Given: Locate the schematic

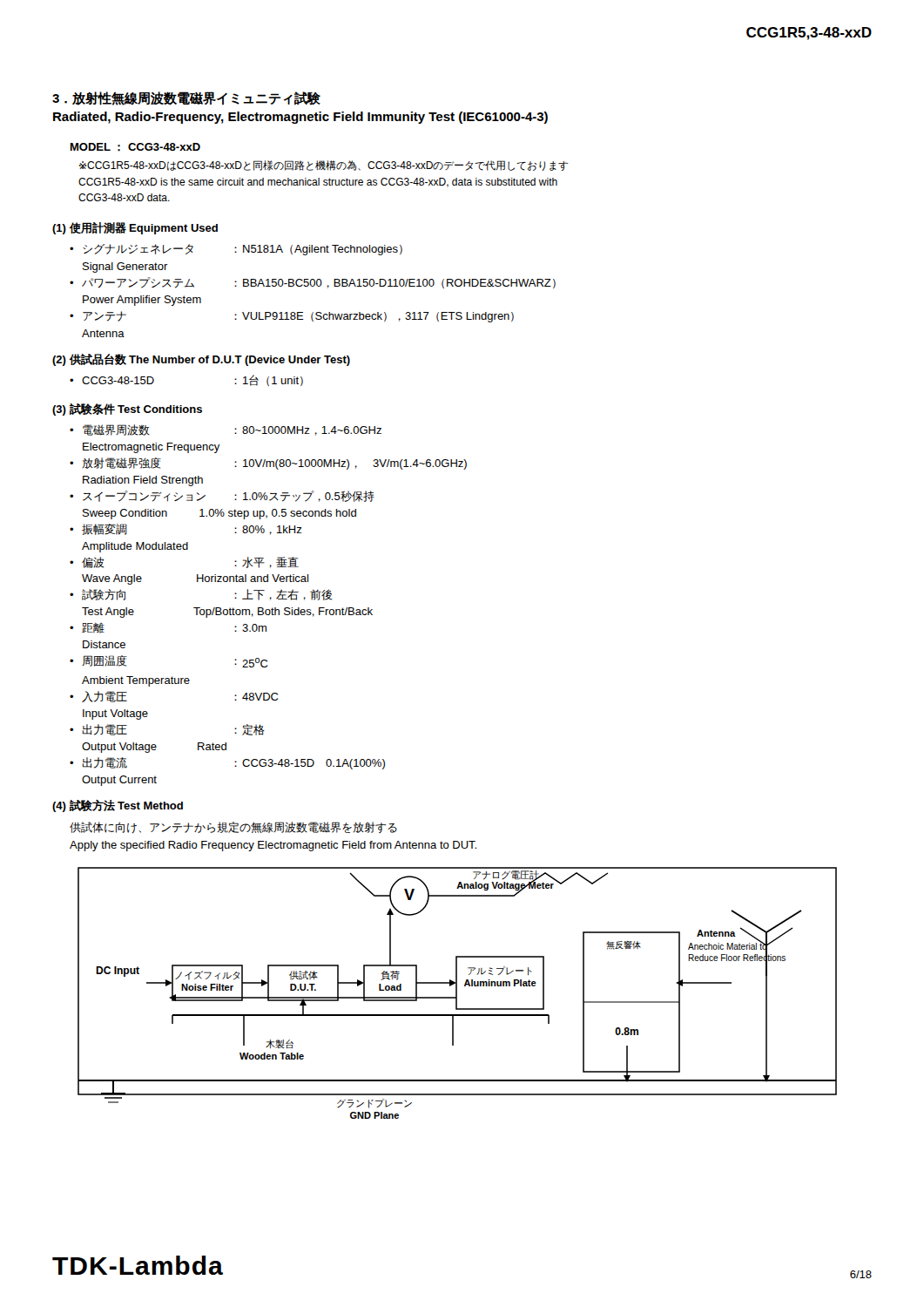Looking at the screenshot, I should click(x=471, y=999).
